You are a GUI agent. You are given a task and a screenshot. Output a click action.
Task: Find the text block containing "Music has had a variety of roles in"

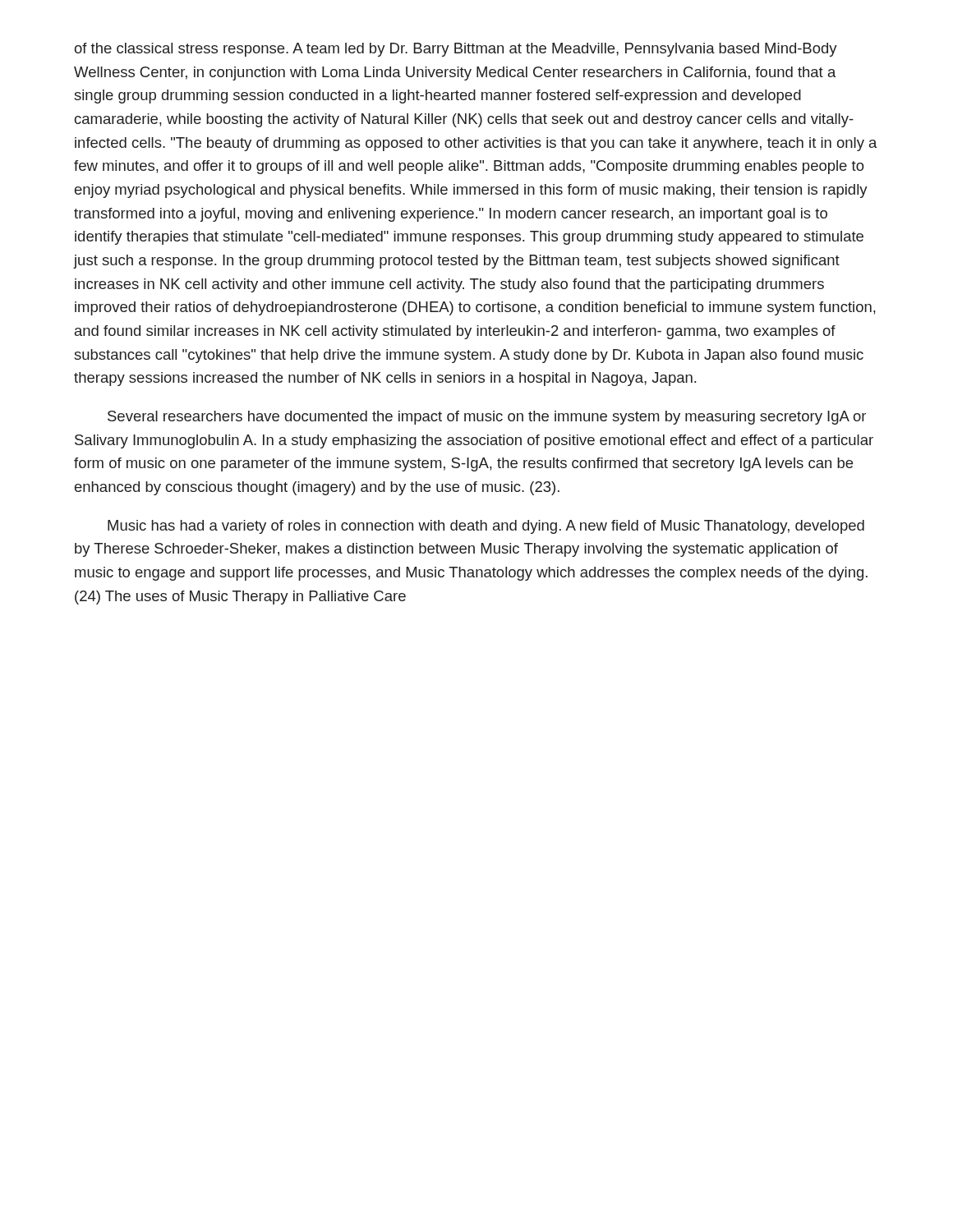[476, 561]
